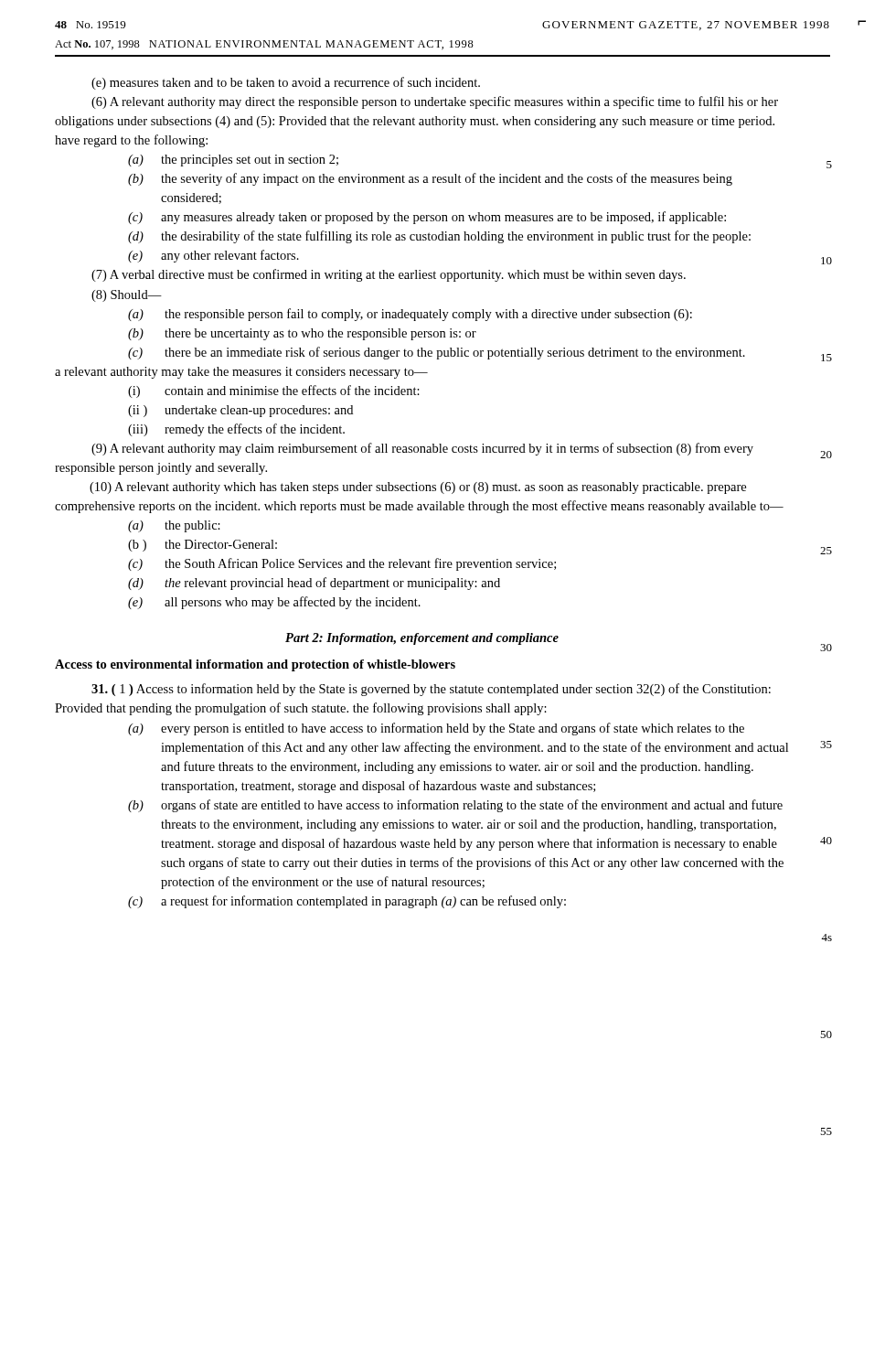The width and height of the screenshot is (885, 1372).
Task: Click the passage that begins "(a) every person is entitled to have access"
Action: [x=458, y=757]
